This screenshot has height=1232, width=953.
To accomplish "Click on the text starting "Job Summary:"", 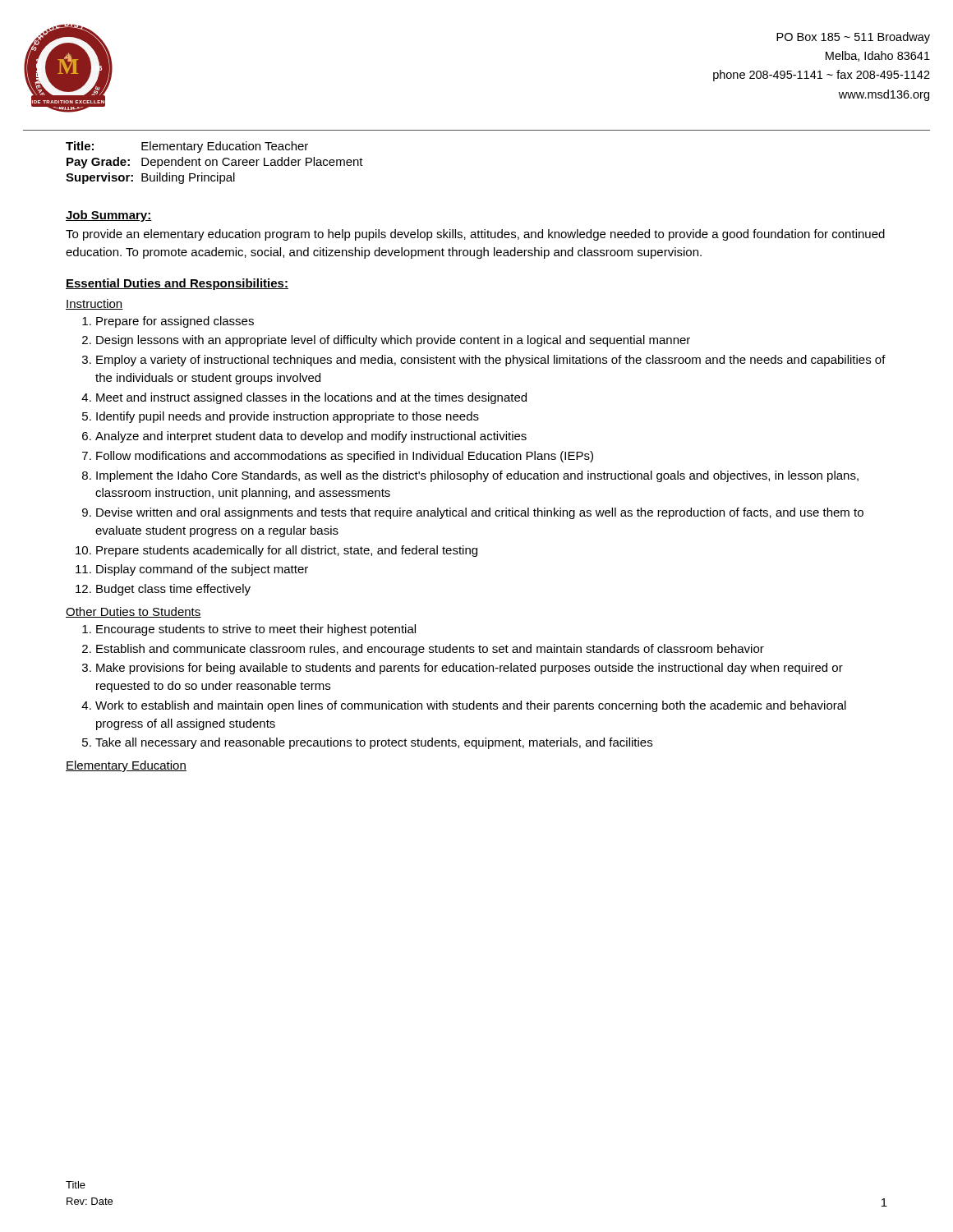I will [109, 215].
